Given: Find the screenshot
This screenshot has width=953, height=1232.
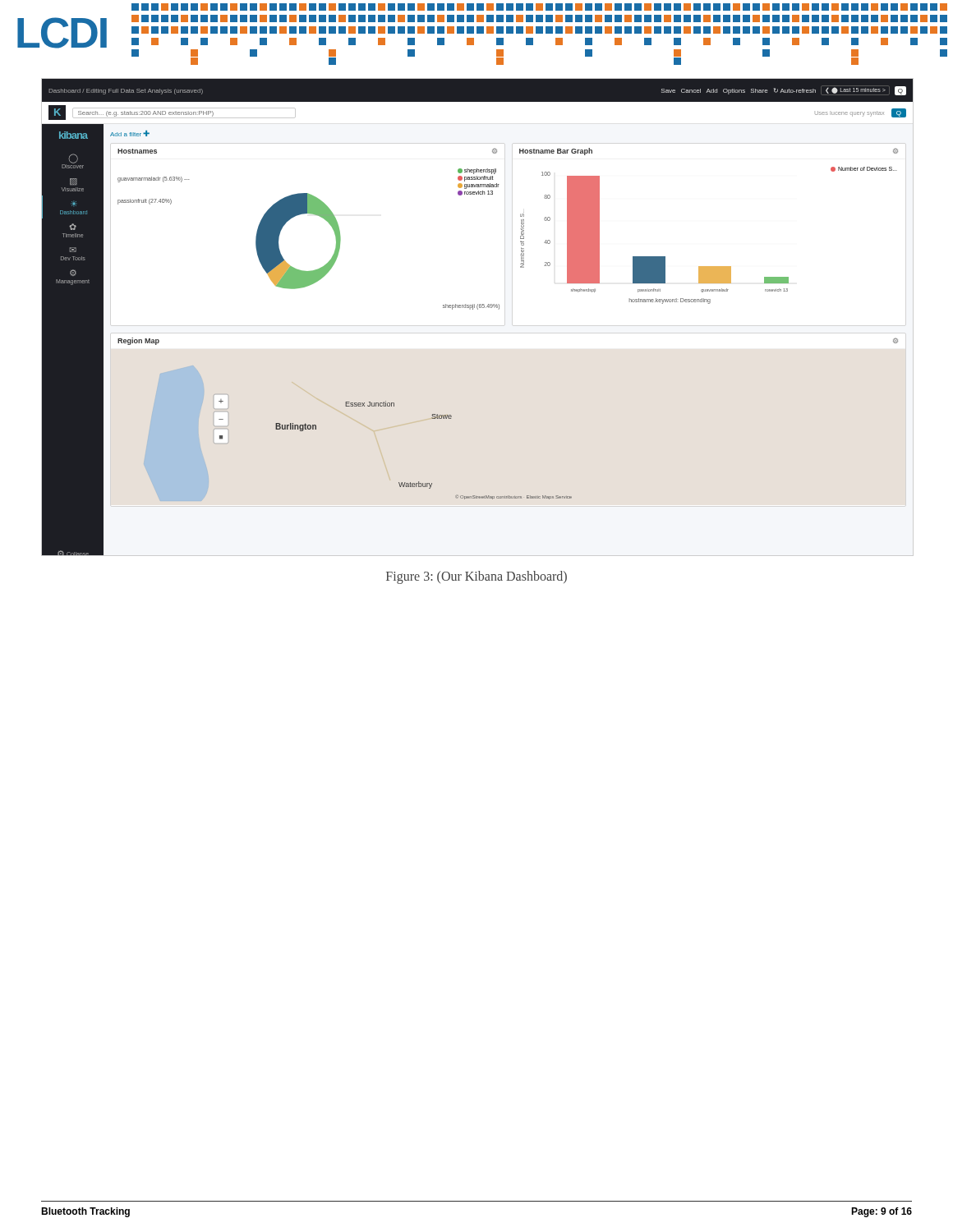Looking at the screenshot, I should click(477, 317).
